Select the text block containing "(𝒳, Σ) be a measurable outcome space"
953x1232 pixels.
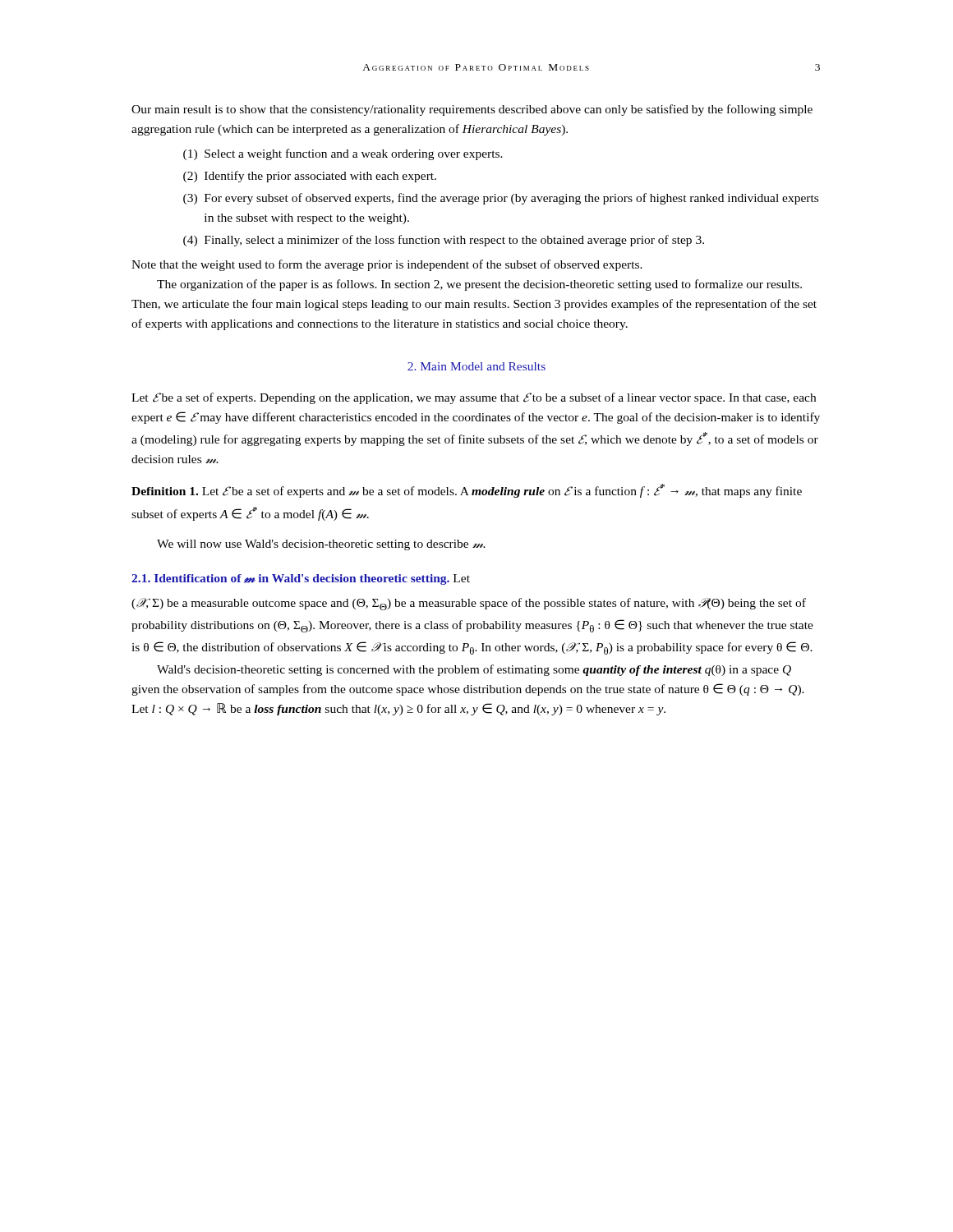pyautogui.click(x=476, y=626)
